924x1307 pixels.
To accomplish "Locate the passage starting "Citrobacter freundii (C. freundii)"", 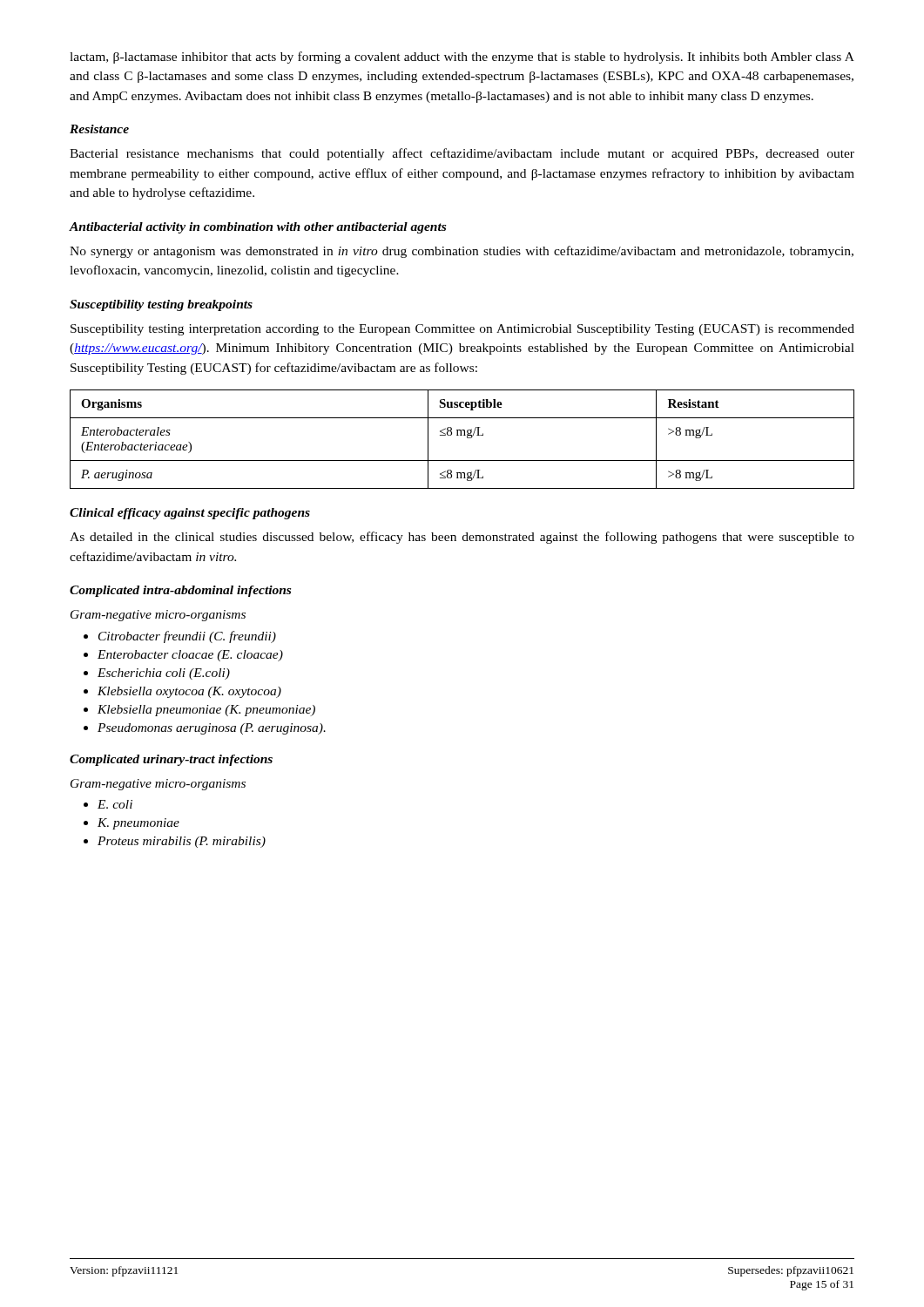I will tap(187, 635).
